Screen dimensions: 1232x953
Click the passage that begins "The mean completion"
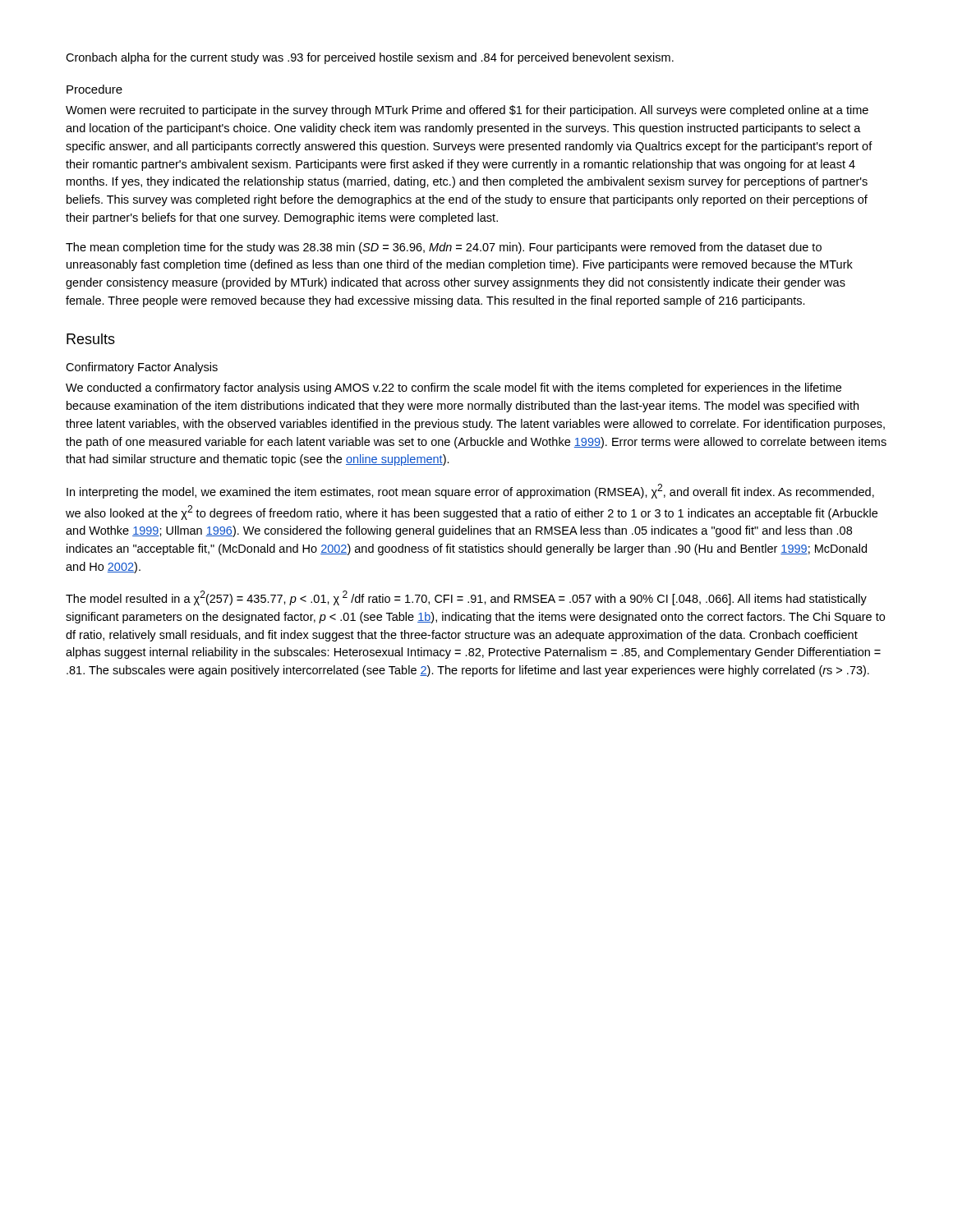point(459,274)
